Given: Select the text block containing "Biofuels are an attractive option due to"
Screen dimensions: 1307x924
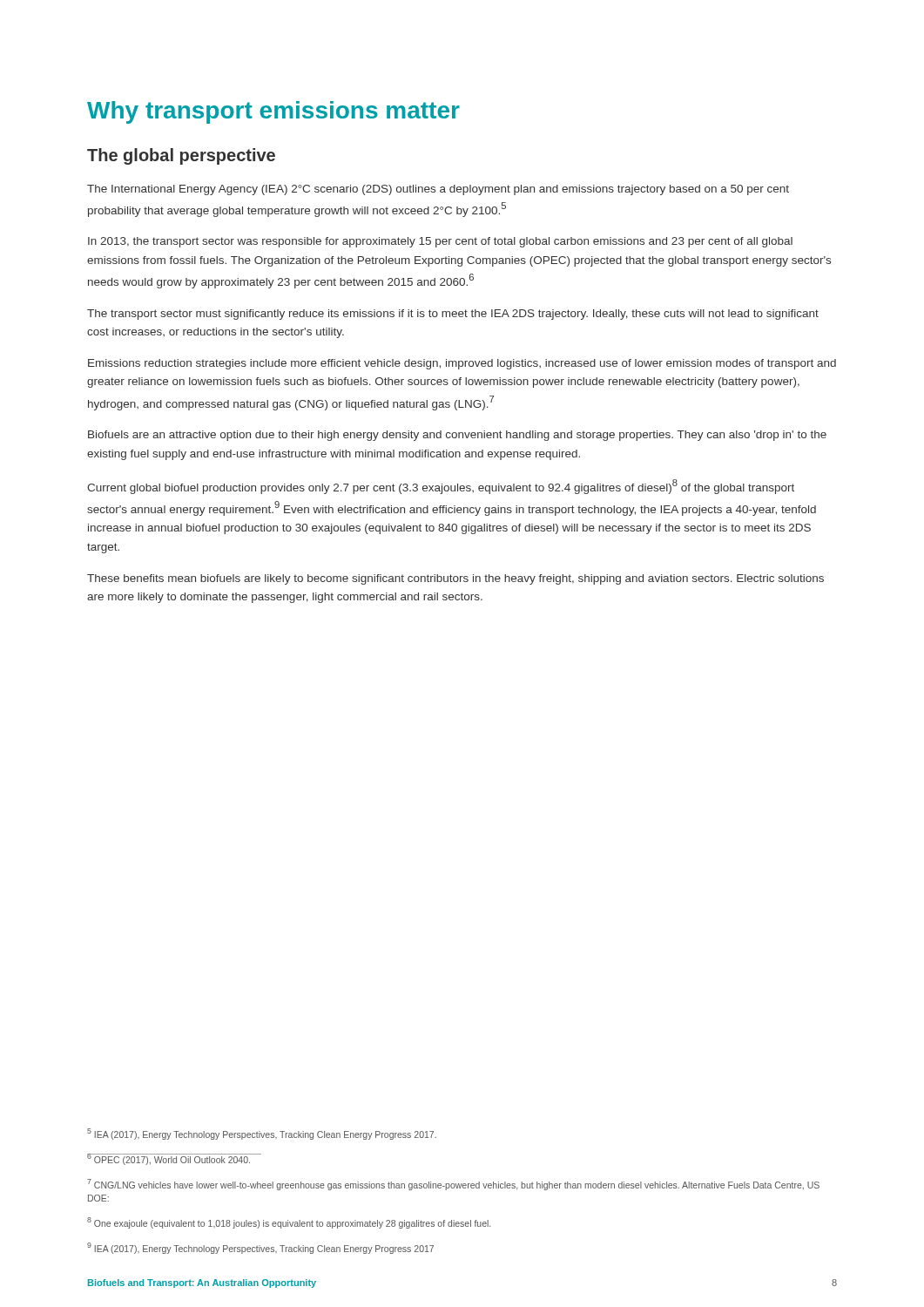Looking at the screenshot, I should point(462,444).
